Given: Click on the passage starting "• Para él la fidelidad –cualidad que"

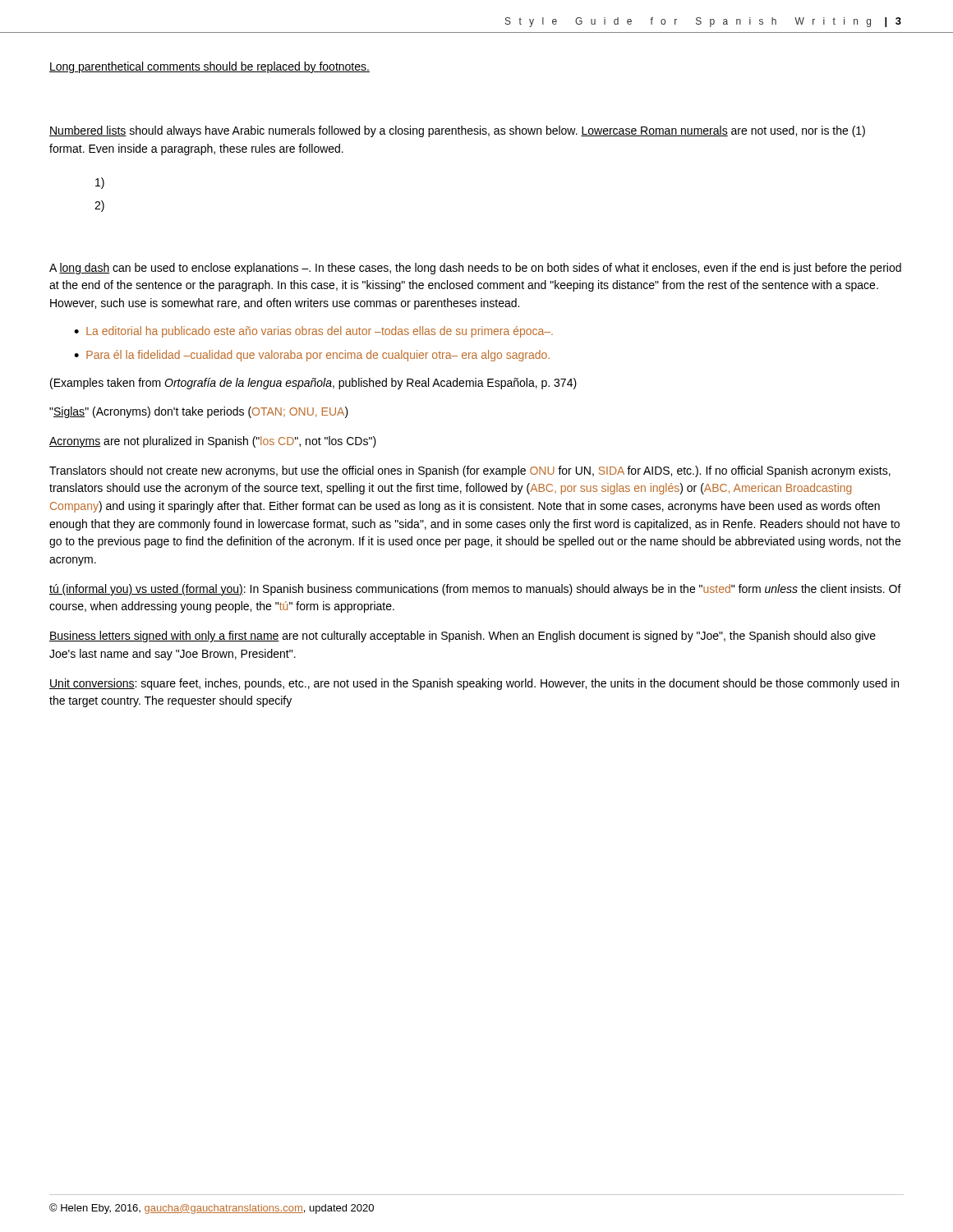Looking at the screenshot, I should (x=312, y=356).
